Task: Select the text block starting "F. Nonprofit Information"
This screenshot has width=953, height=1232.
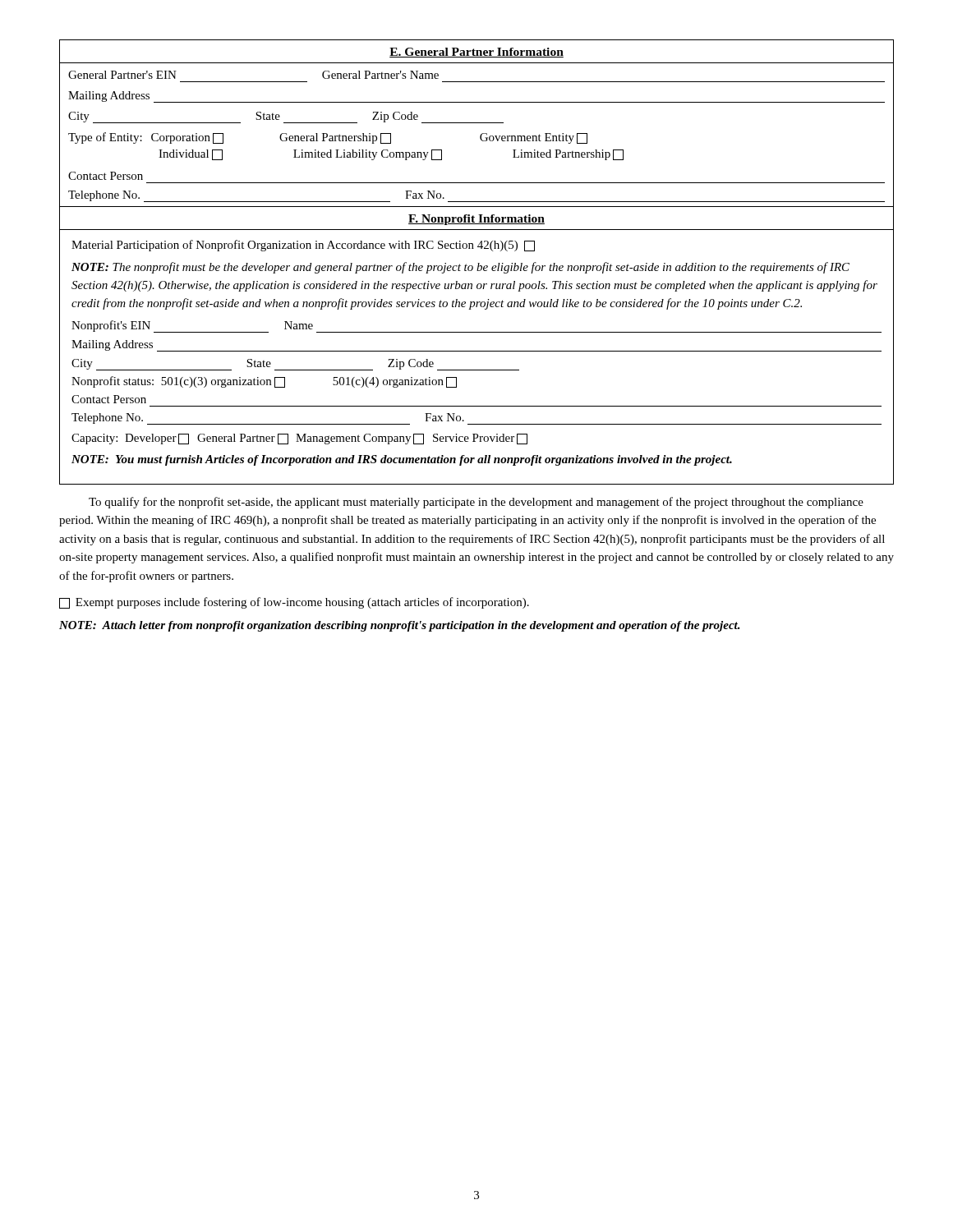Action: tap(476, 345)
